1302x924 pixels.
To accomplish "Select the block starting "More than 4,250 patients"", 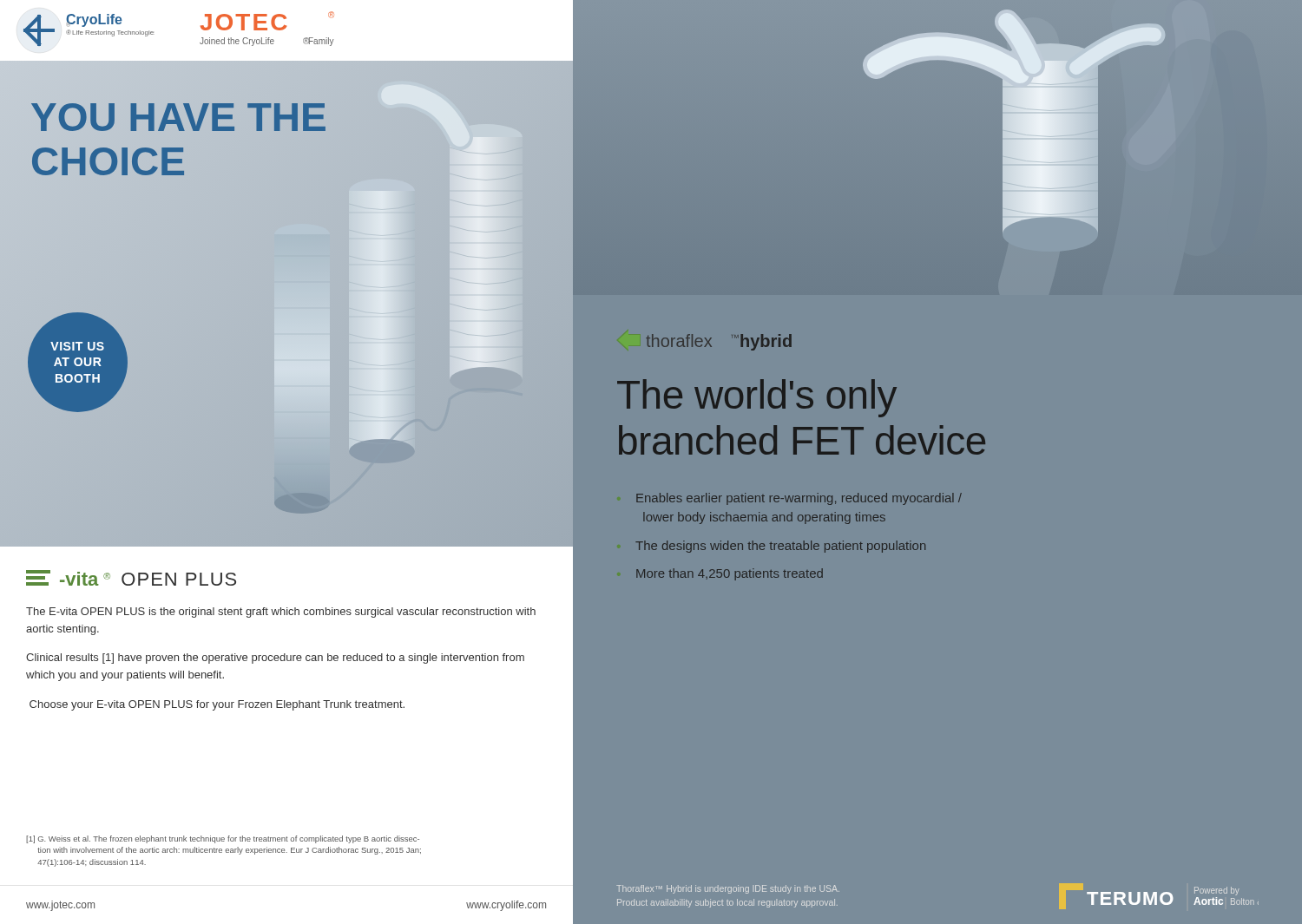I will [x=729, y=573].
